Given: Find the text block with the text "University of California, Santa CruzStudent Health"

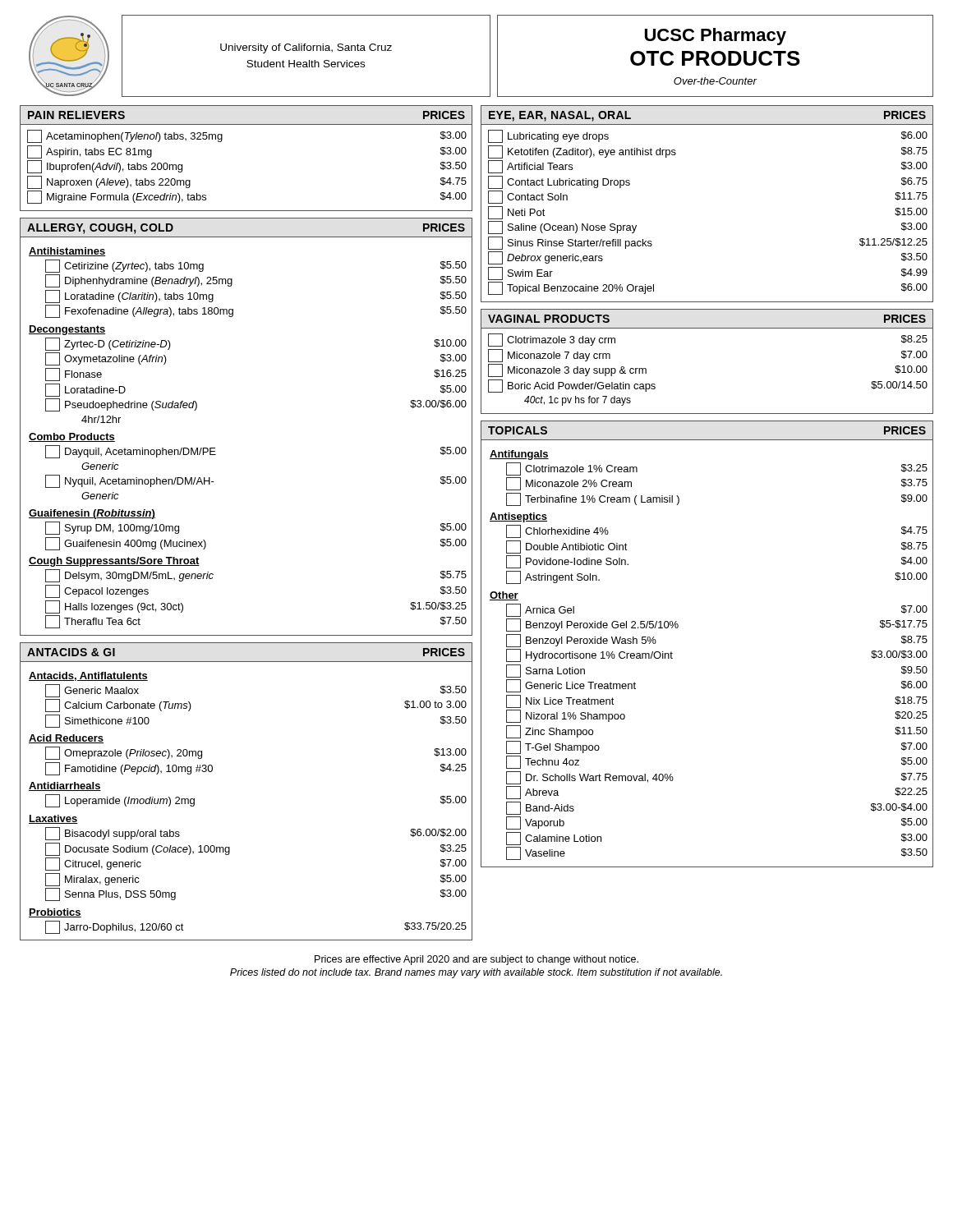Looking at the screenshot, I should (x=306, y=56).
